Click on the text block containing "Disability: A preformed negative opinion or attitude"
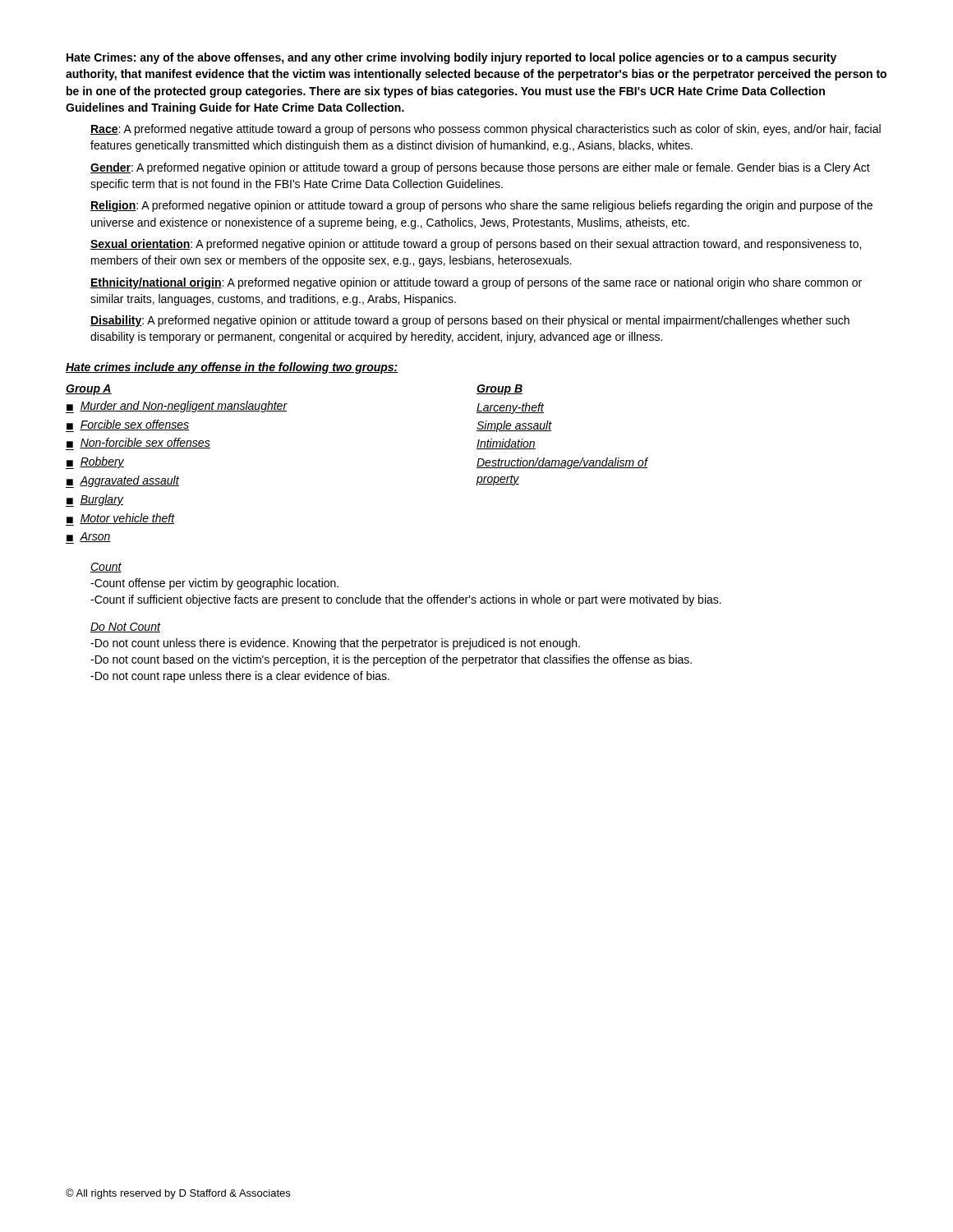The image size is (953, 1232). (x=470, y=329)
